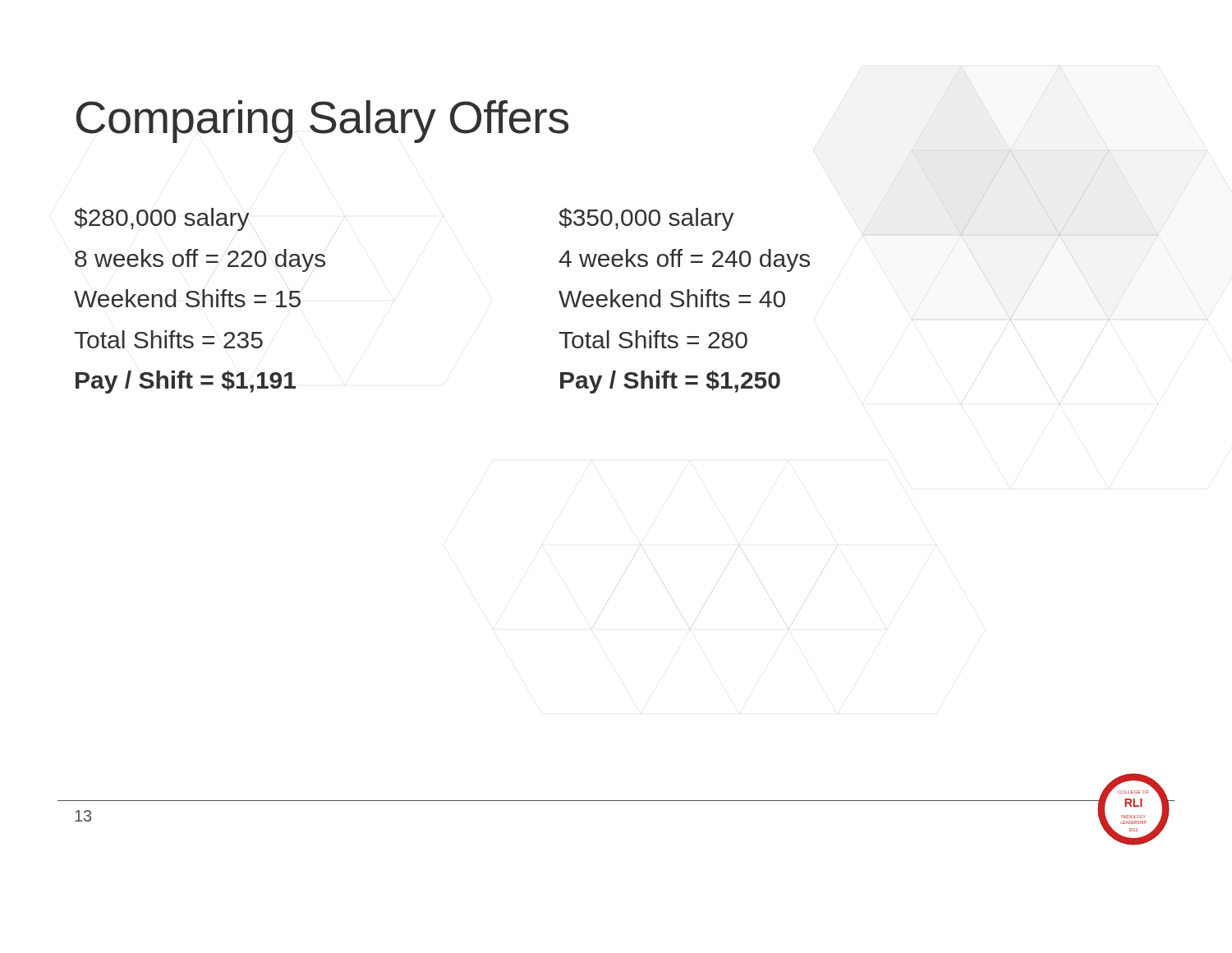Image resolution: width=1232 pixels, height=953 pixels.
Task: Click on the text block starting "Comparing Salary Offers"
Action: (322, 117)
